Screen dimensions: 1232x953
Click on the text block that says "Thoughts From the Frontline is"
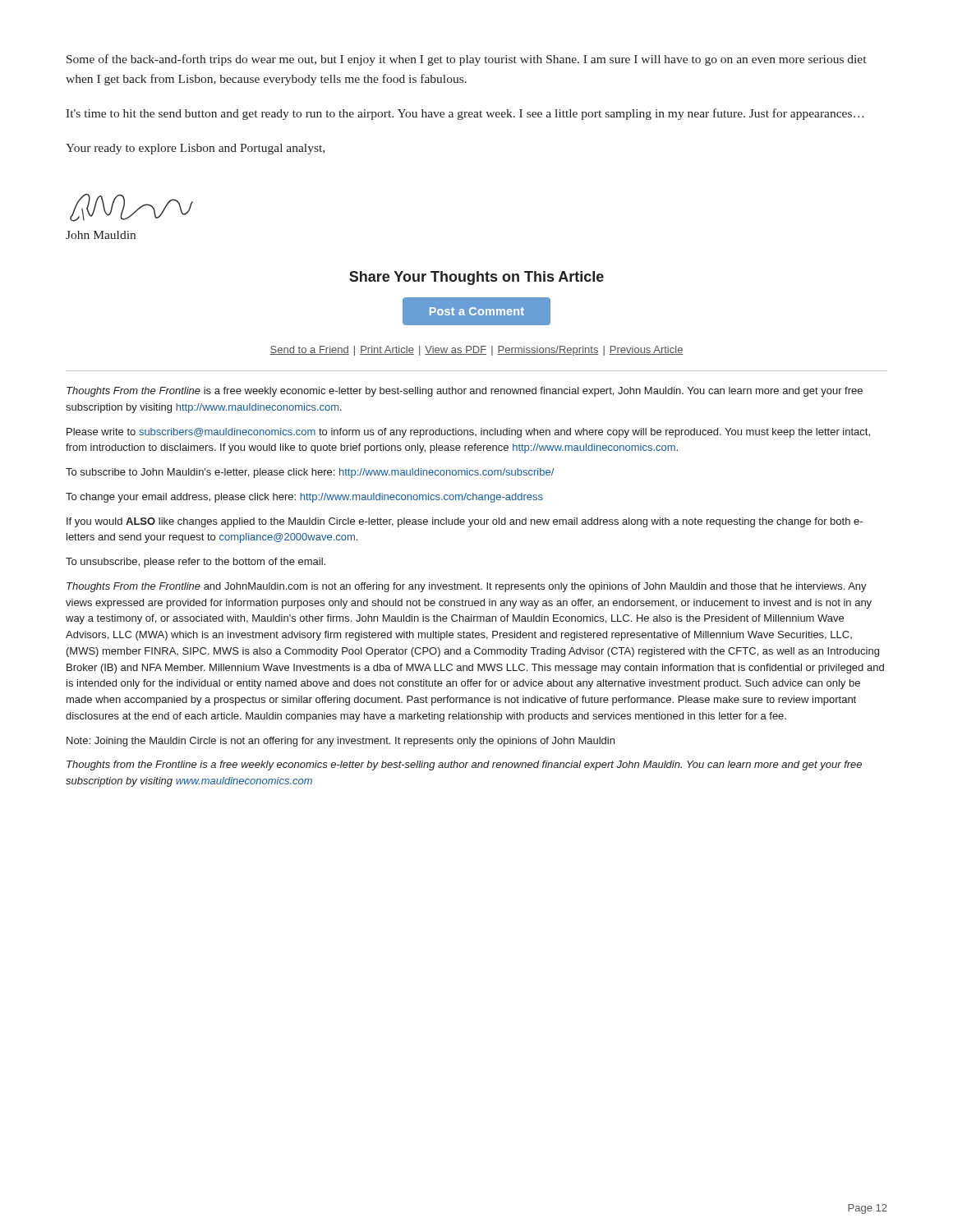pyautogui.click(x=464, y=399)
